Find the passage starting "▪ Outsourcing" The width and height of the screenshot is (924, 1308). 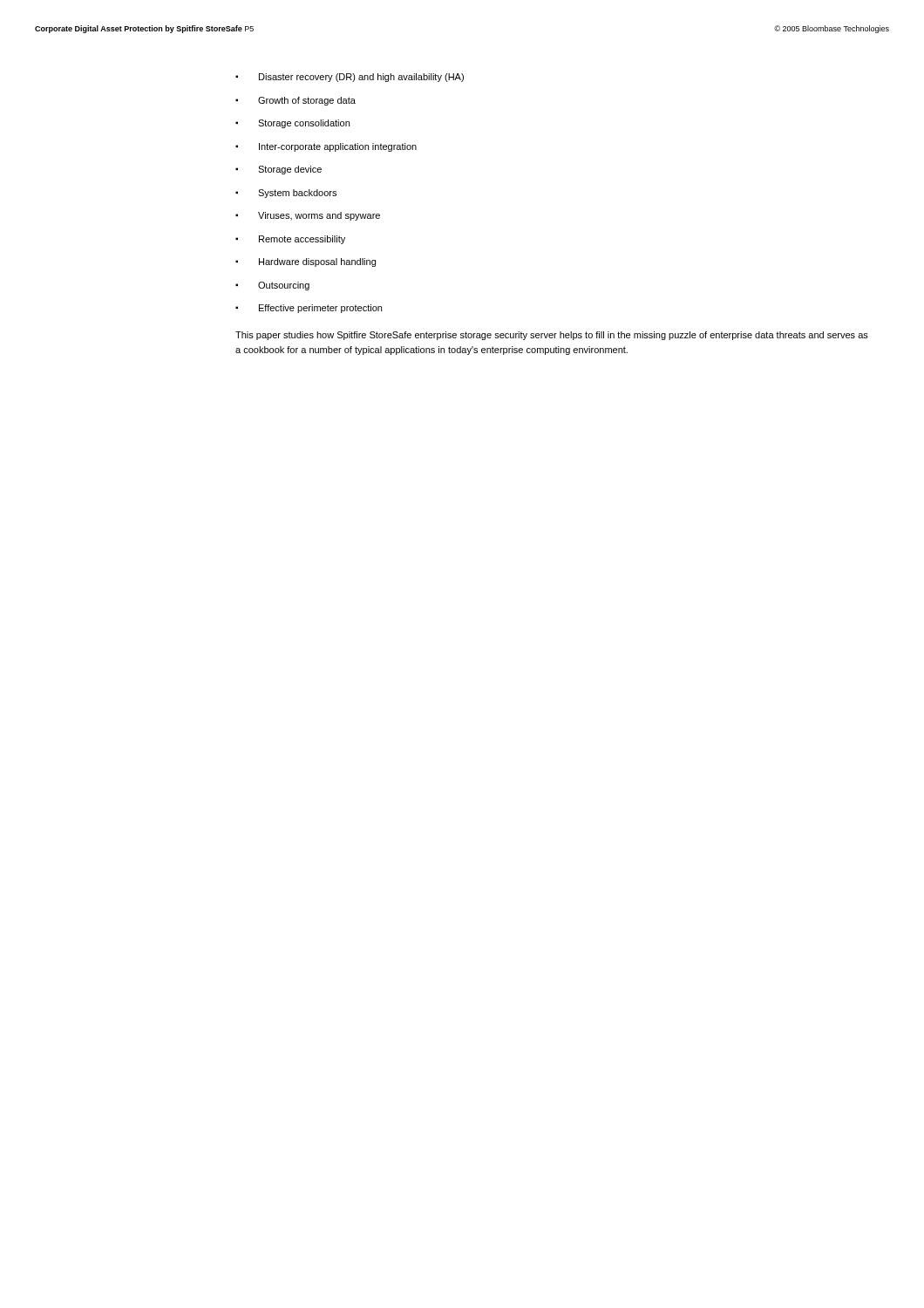(272, 286)
